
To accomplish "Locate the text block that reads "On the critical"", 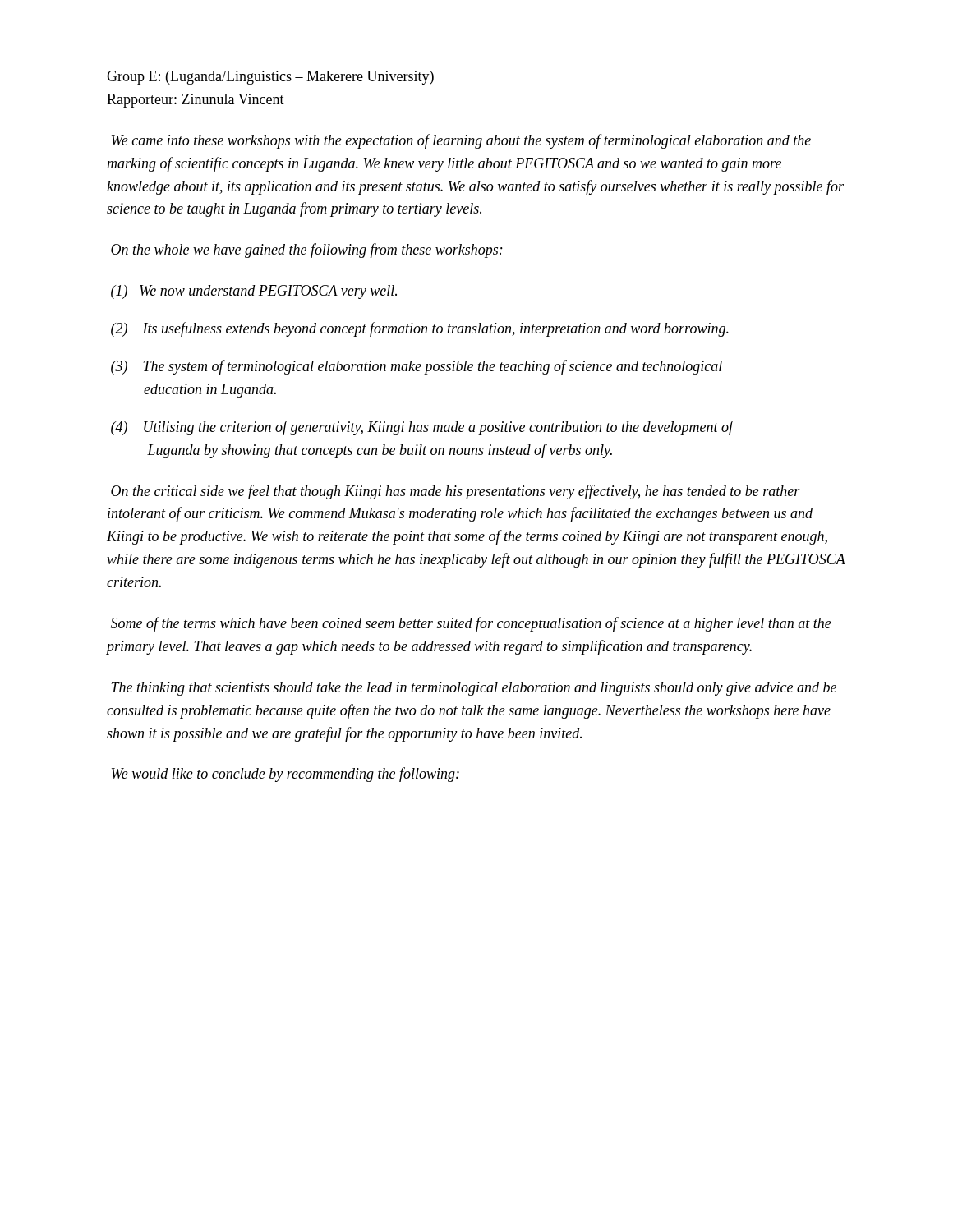I will tap(476, 537).
